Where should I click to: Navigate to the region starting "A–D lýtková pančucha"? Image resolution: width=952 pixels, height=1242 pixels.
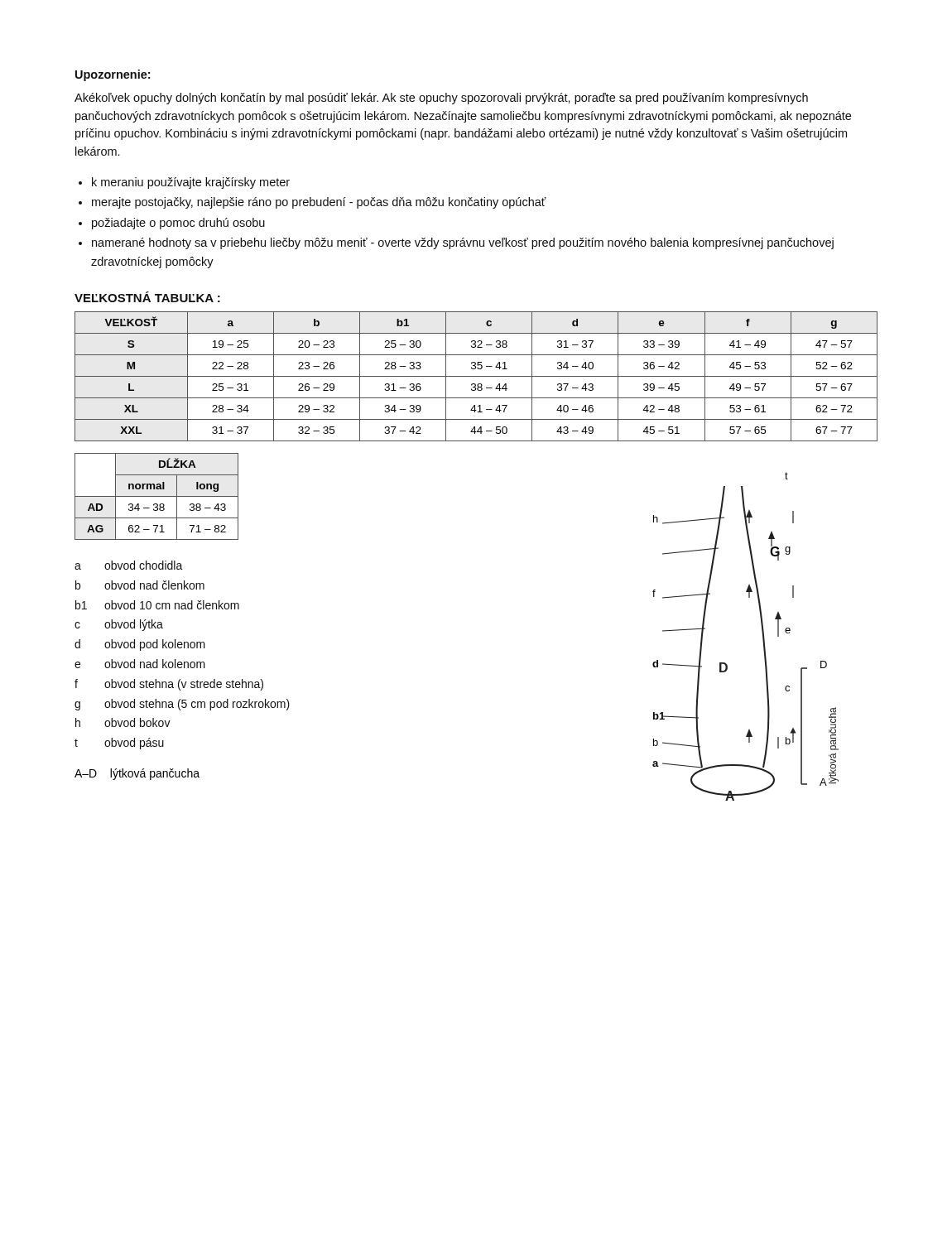137,773
